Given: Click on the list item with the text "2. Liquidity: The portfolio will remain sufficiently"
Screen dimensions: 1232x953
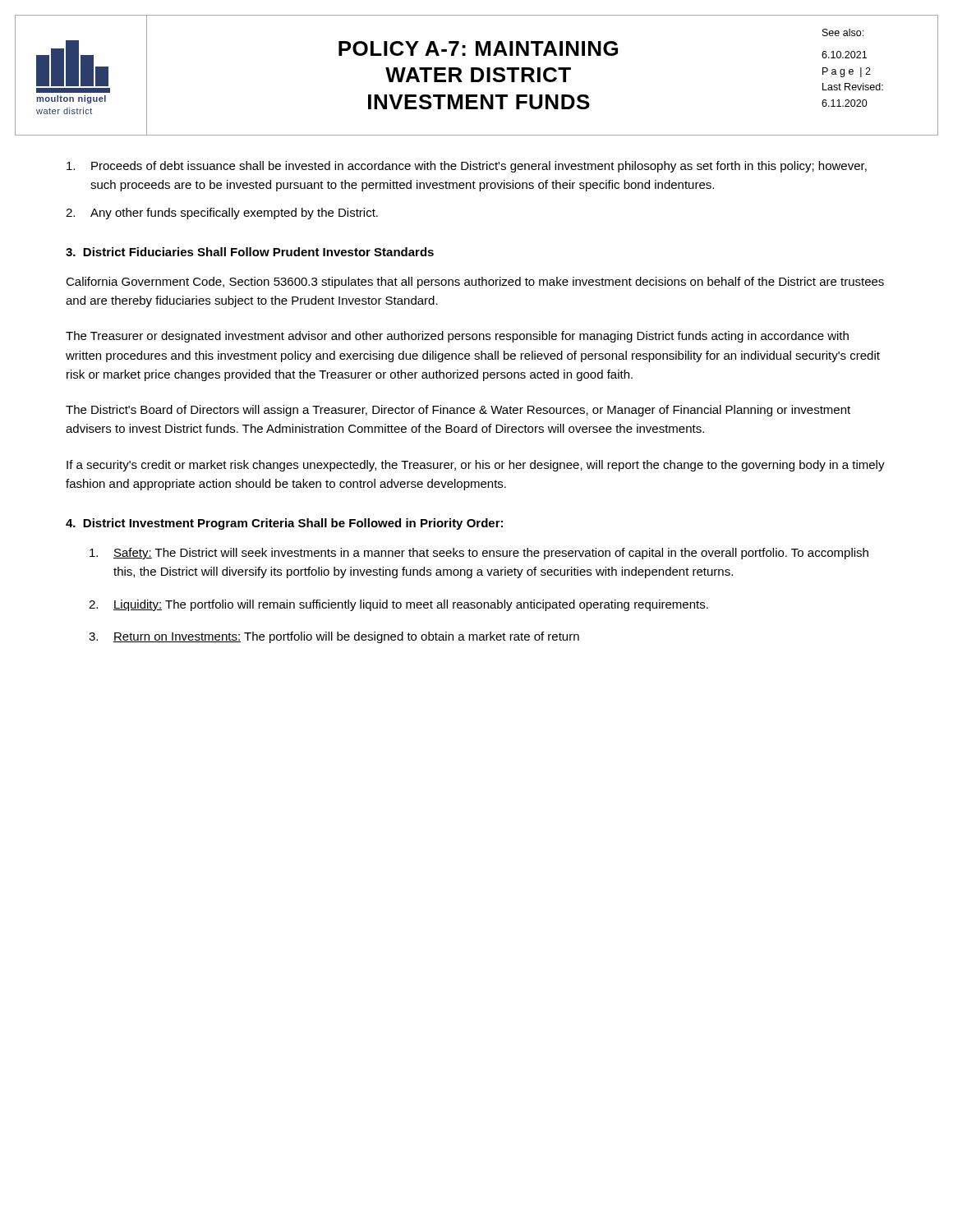Looking at the screenshot, I should [399, 604].
